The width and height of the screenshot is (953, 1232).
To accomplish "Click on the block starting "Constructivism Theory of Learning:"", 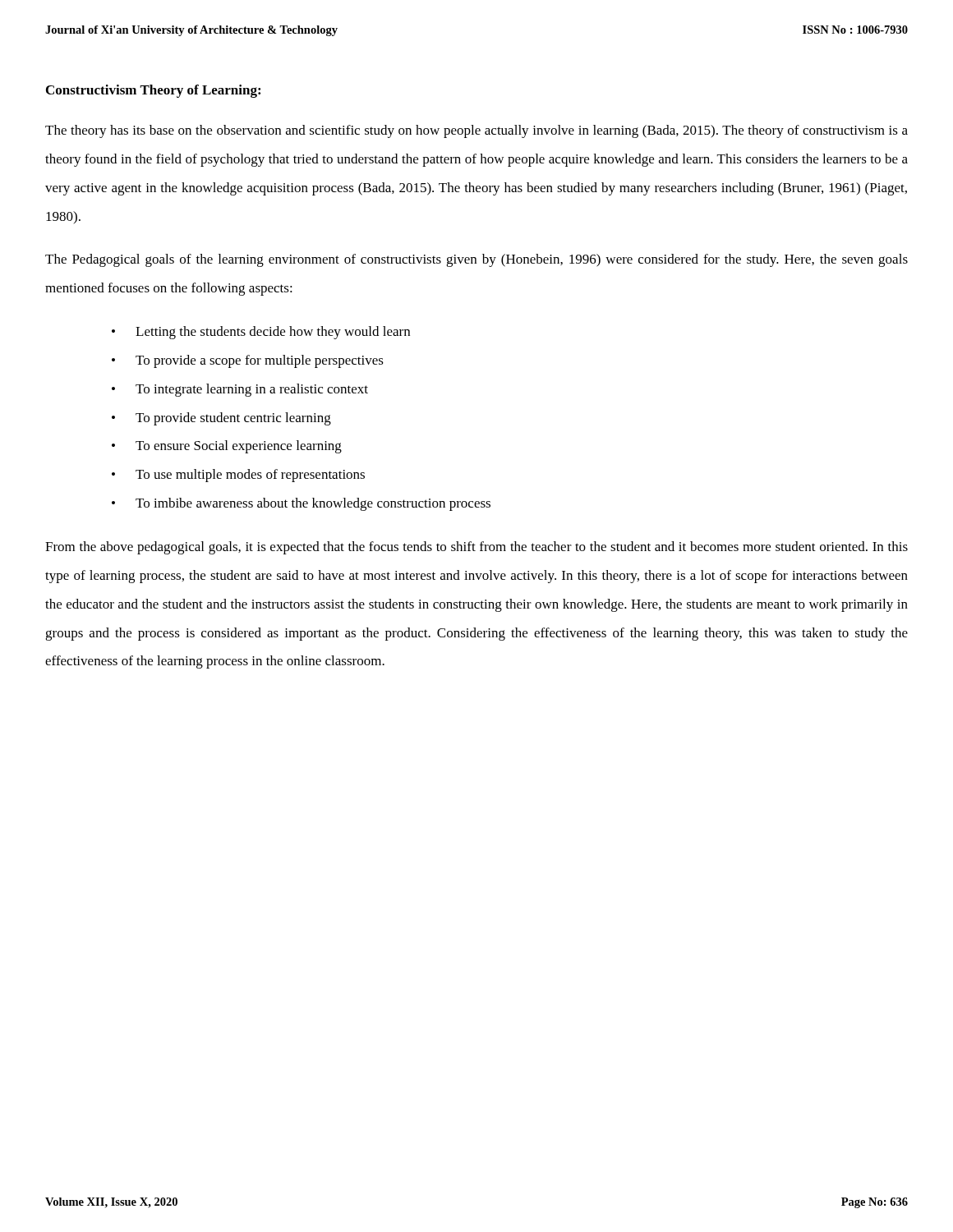I will coord(153,90).
